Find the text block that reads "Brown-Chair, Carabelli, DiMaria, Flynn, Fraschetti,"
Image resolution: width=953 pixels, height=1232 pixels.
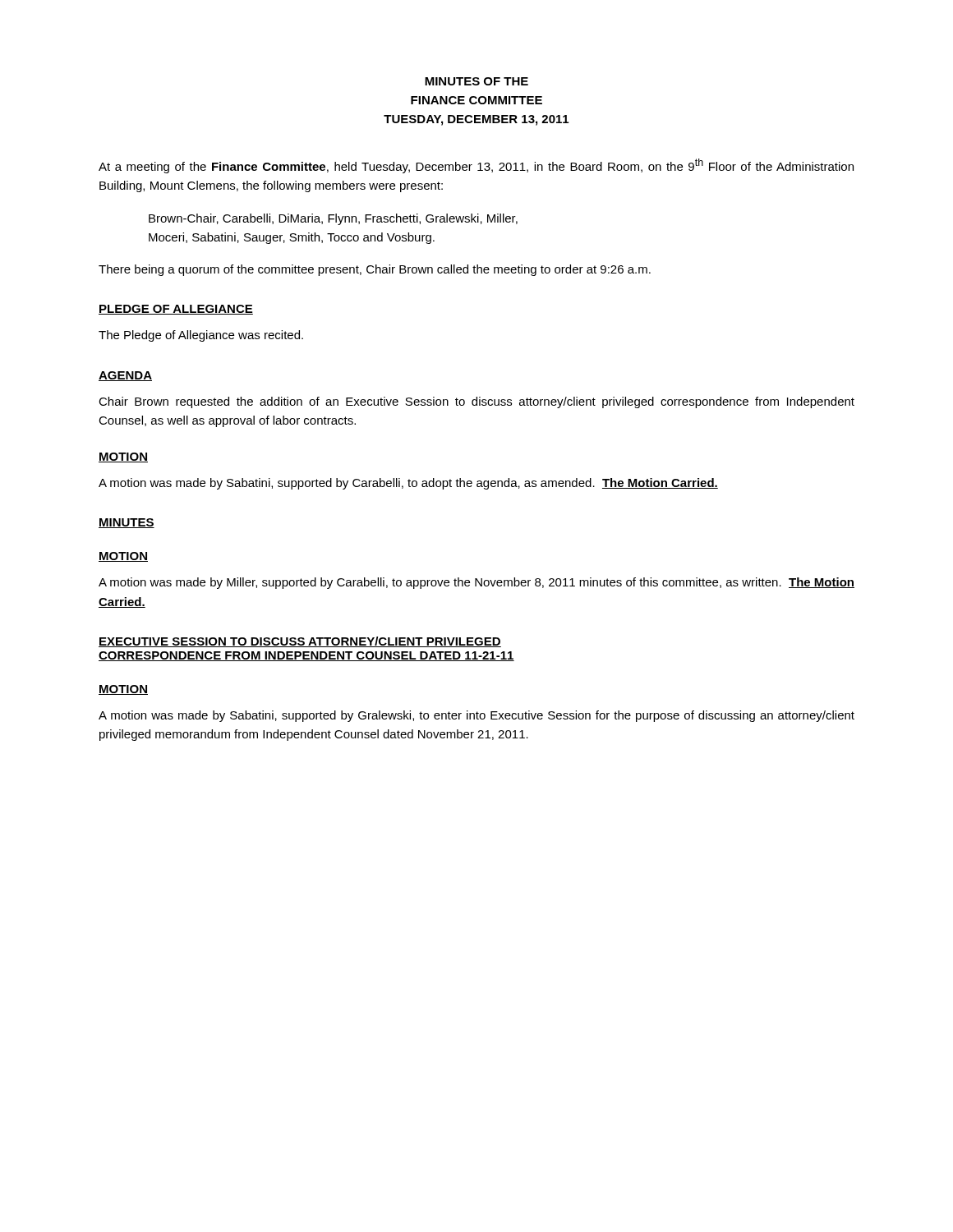333,227
